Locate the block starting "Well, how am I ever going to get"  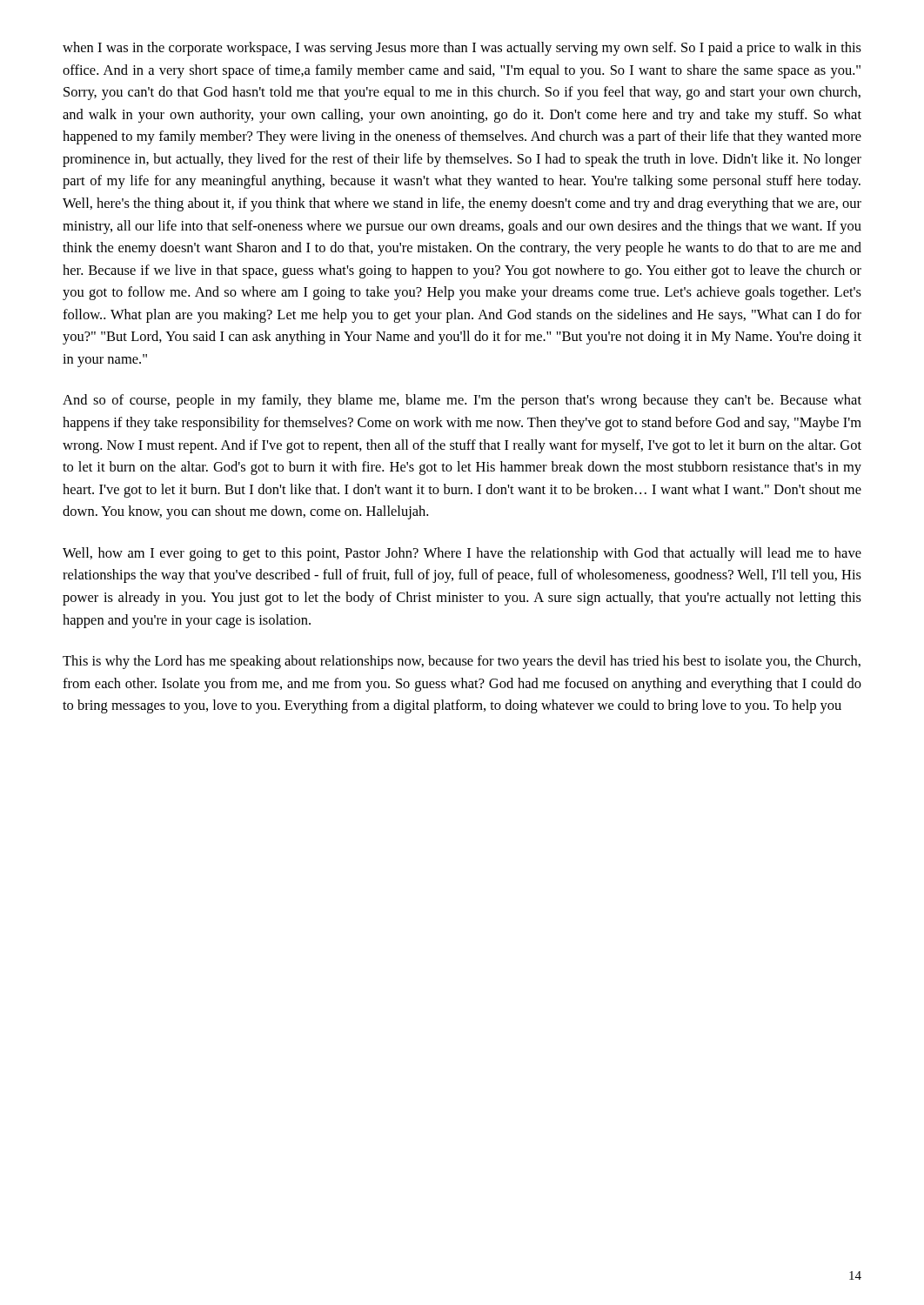coord(462,586)
